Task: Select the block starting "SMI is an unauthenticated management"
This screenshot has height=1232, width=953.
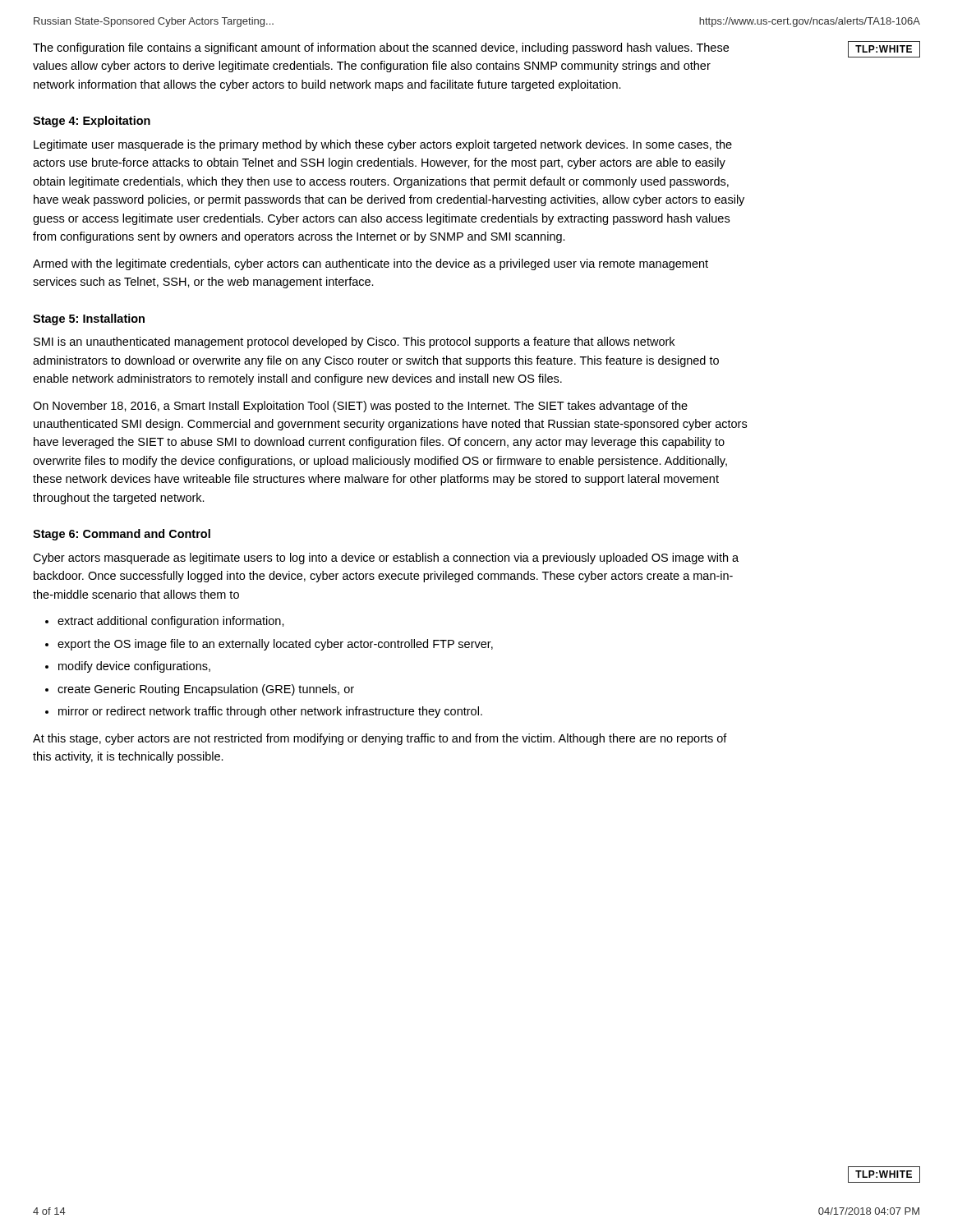Action: tap(376, 360)
